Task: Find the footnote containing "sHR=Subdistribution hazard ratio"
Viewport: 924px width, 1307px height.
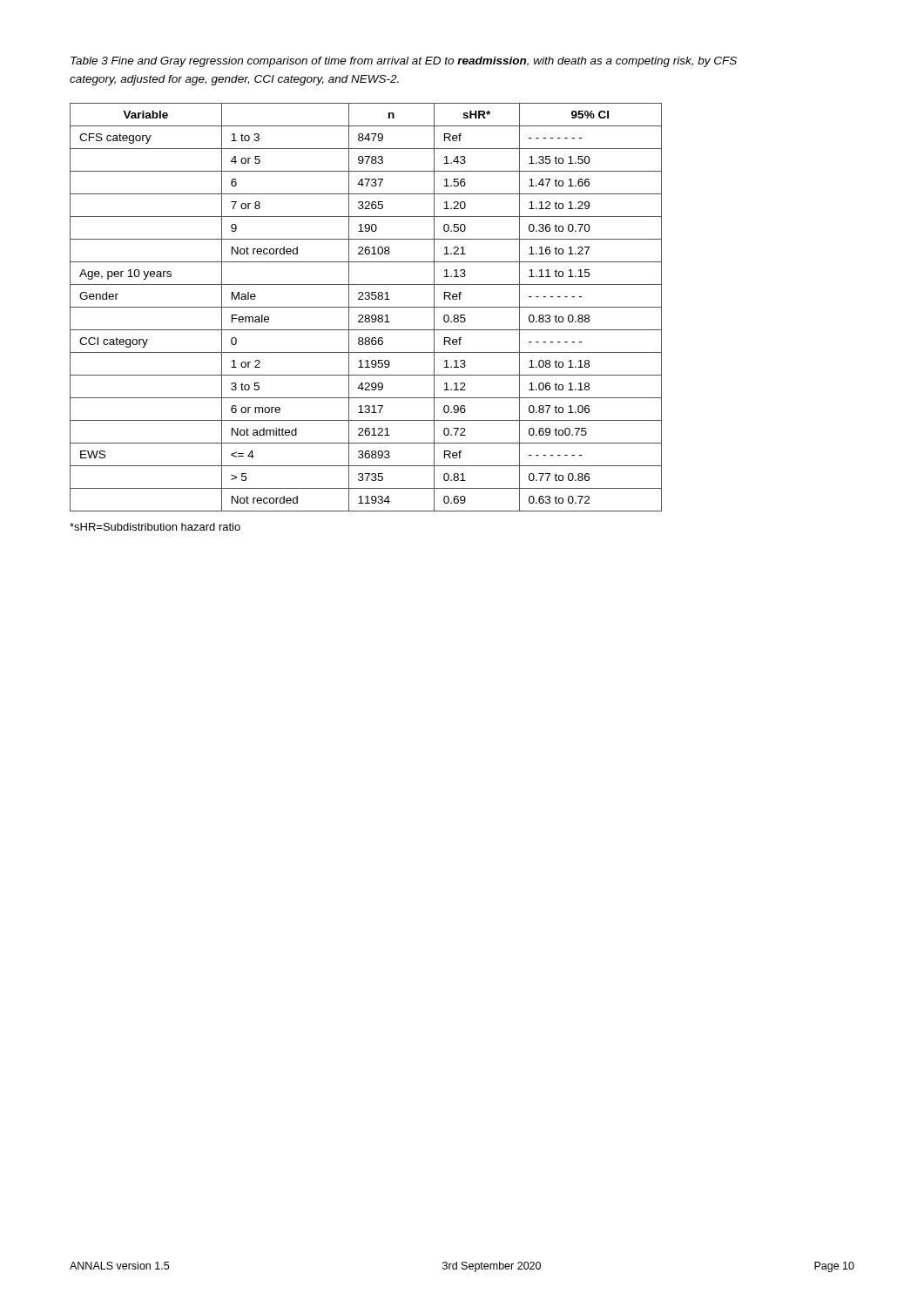Action: pos(155,527)
